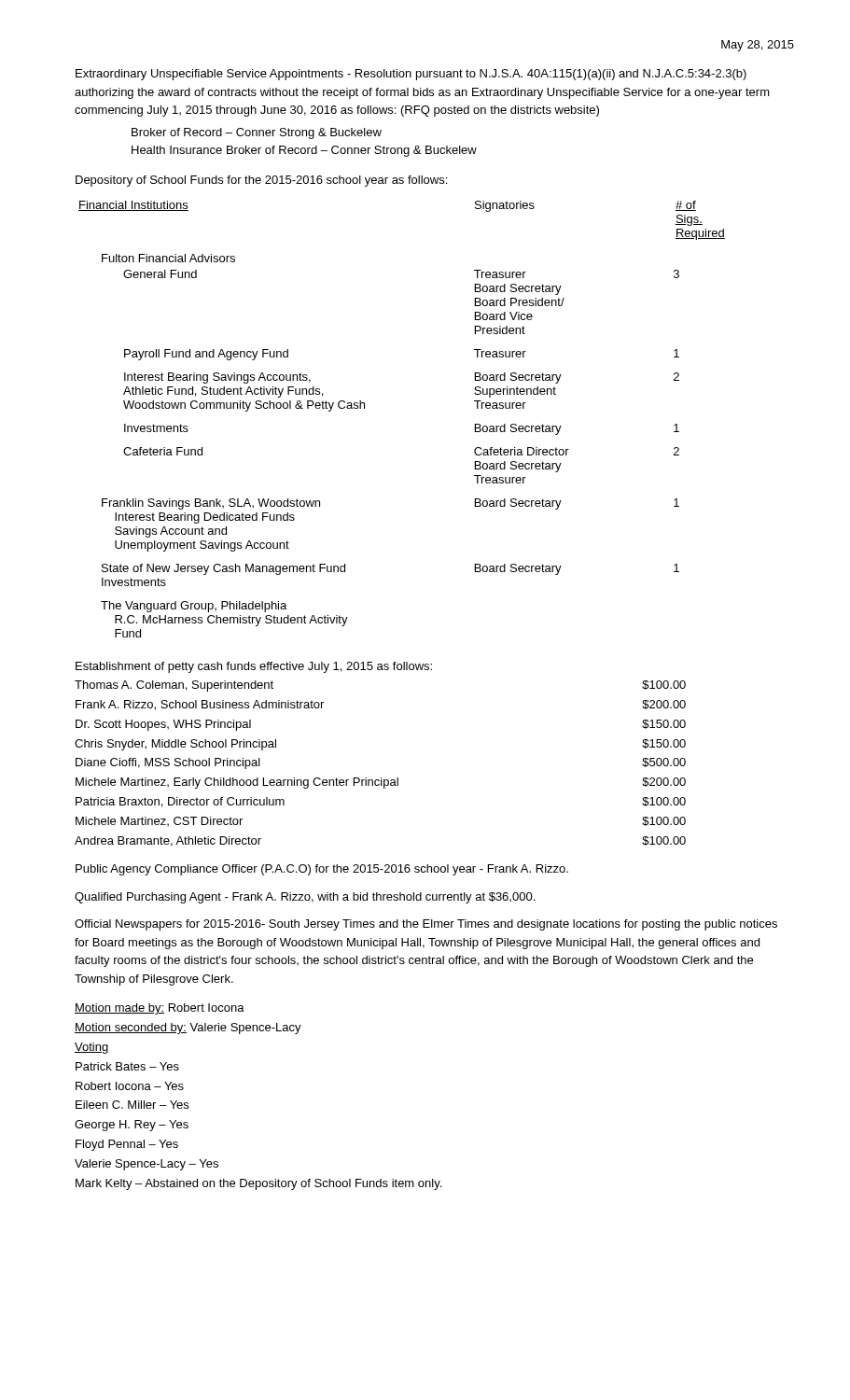850x1400 pixels.
Task: Find the text block that says "Establishment of petty cash funds effective July"
Action: click(x=254, y=665)
